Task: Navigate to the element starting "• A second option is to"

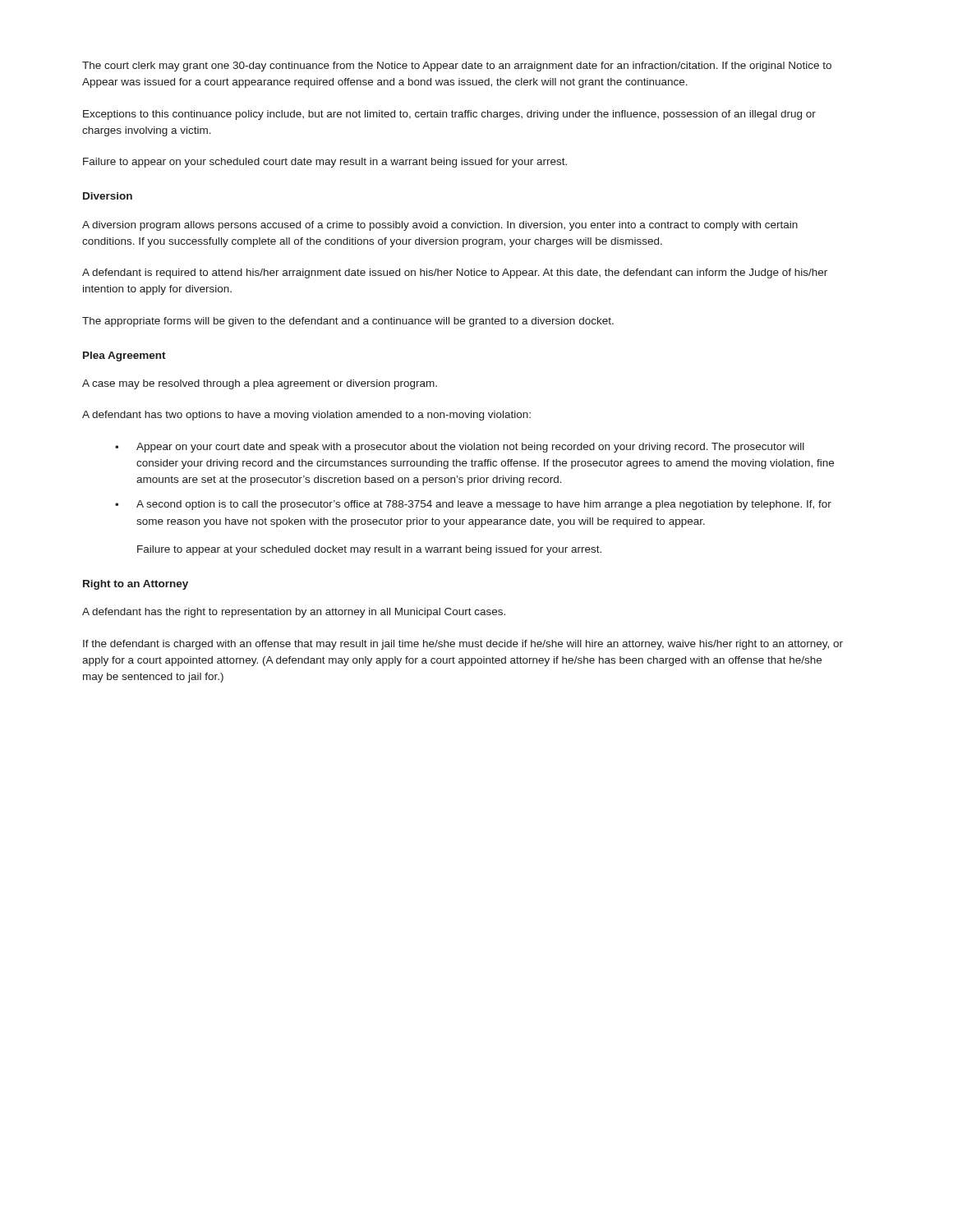Action: point(481,513)
